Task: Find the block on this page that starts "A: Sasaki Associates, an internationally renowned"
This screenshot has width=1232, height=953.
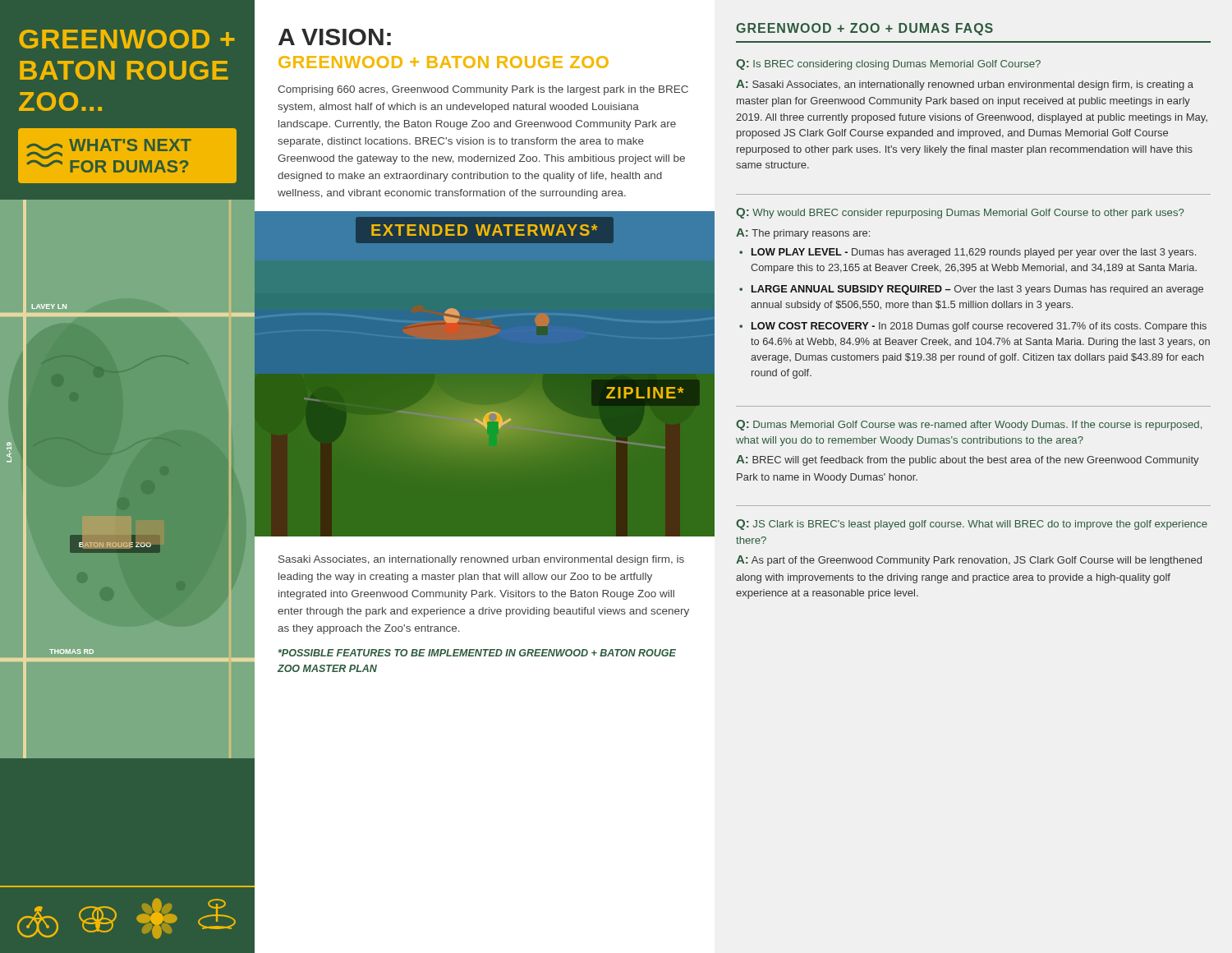Action: 973,124
